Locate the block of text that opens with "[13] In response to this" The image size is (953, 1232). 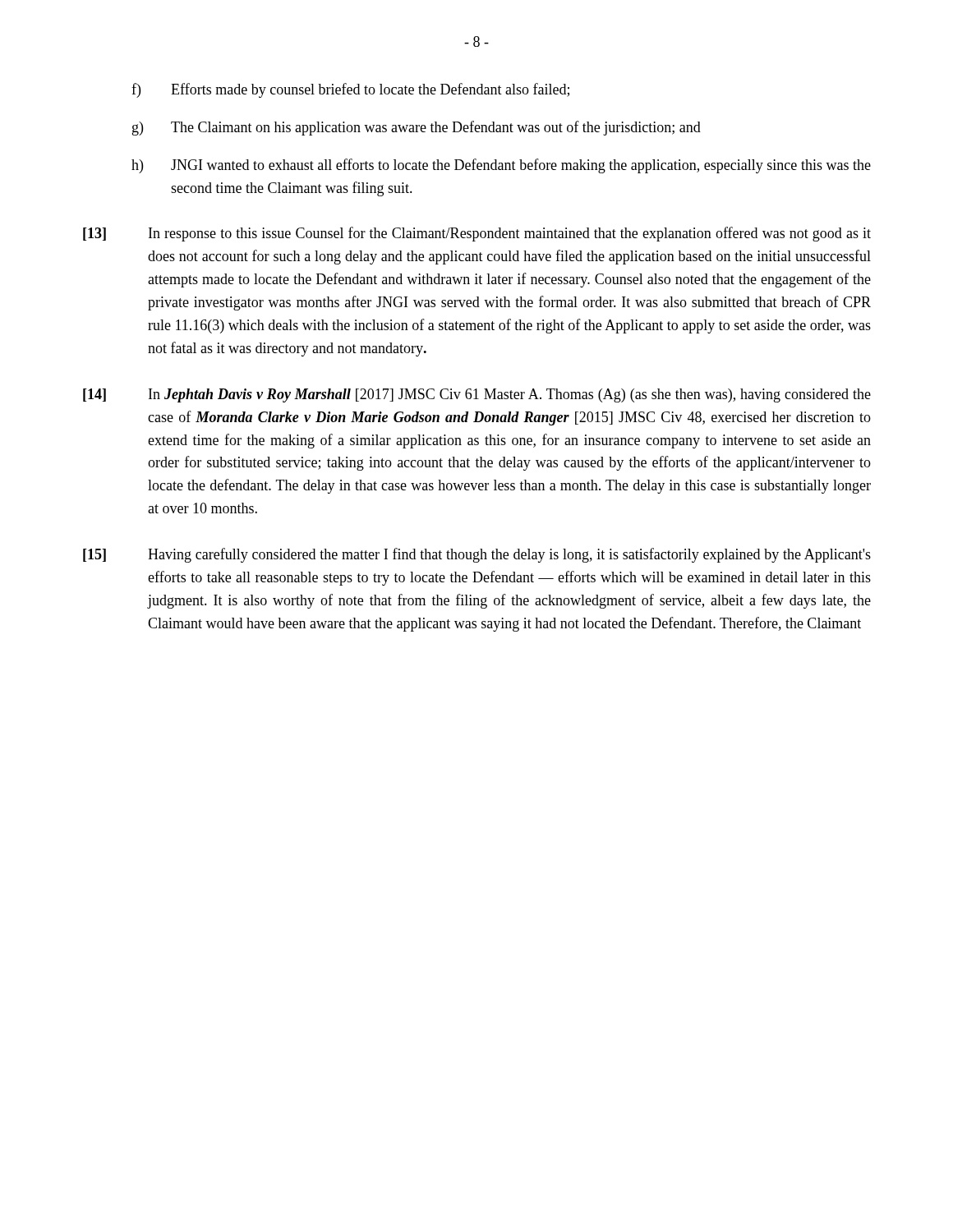click(476, 292)
